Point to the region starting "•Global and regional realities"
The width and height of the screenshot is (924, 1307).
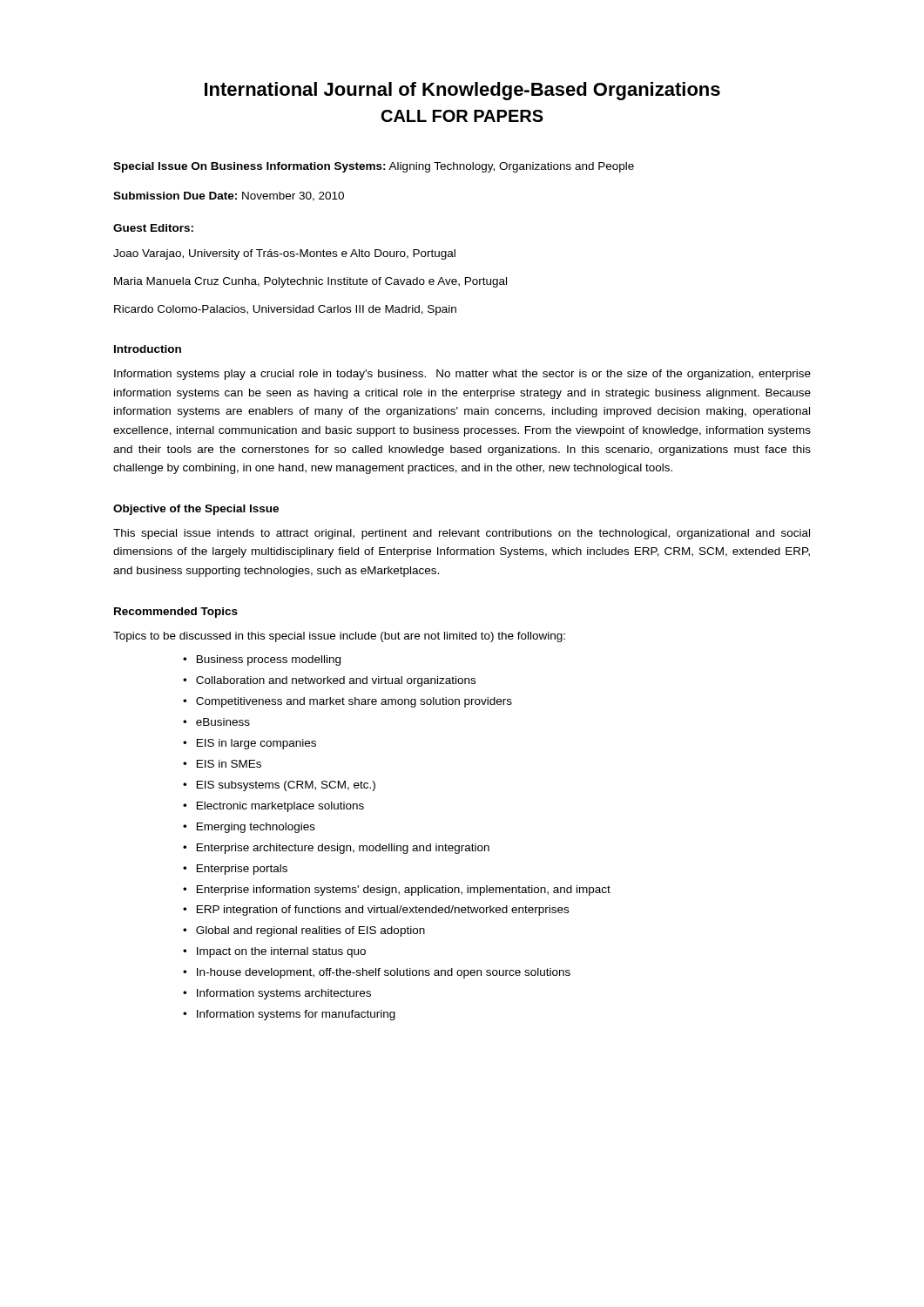[x=304, y=931]
